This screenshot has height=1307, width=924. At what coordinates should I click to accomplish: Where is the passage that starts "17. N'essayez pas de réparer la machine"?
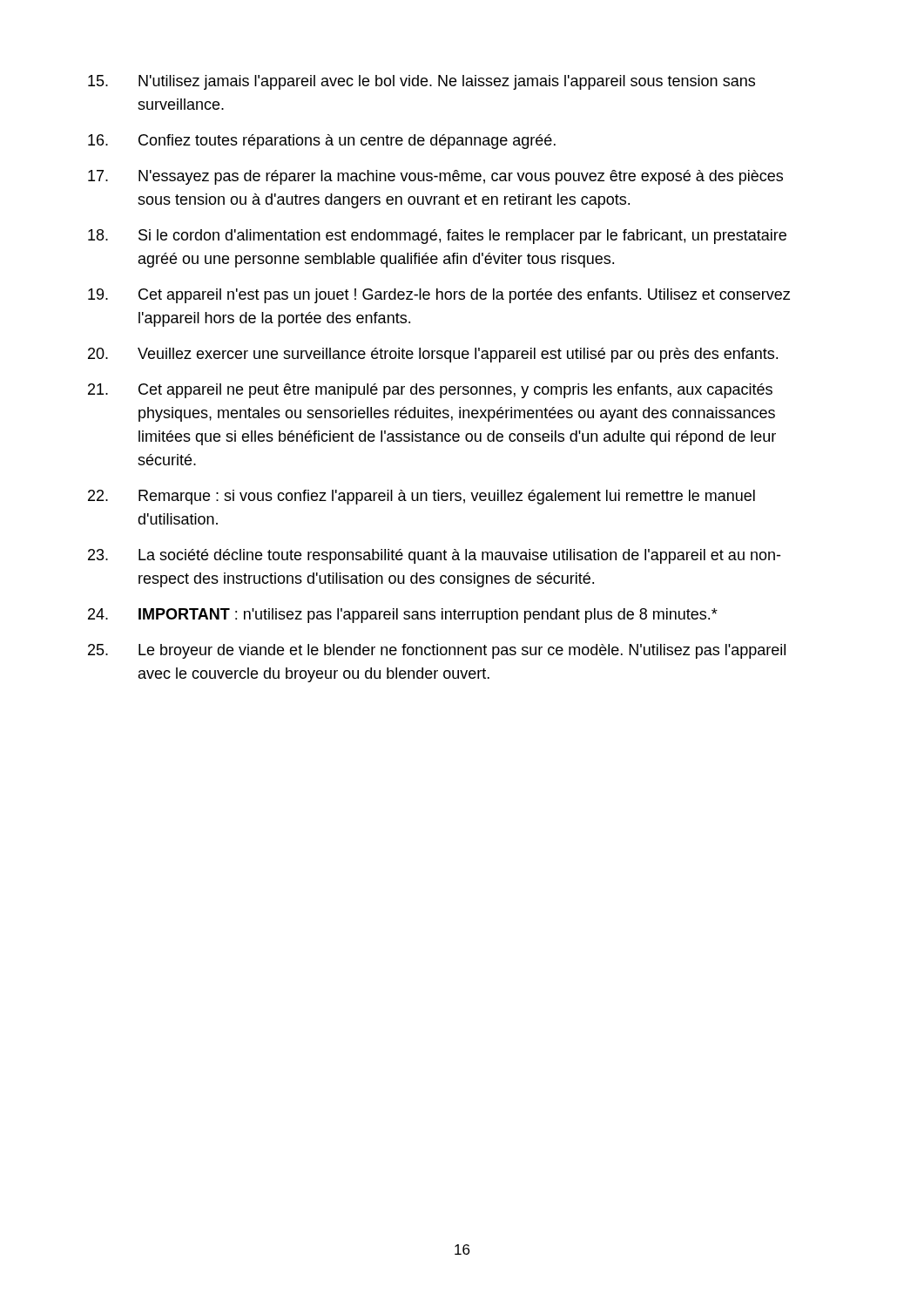click(x=453, y=188)
